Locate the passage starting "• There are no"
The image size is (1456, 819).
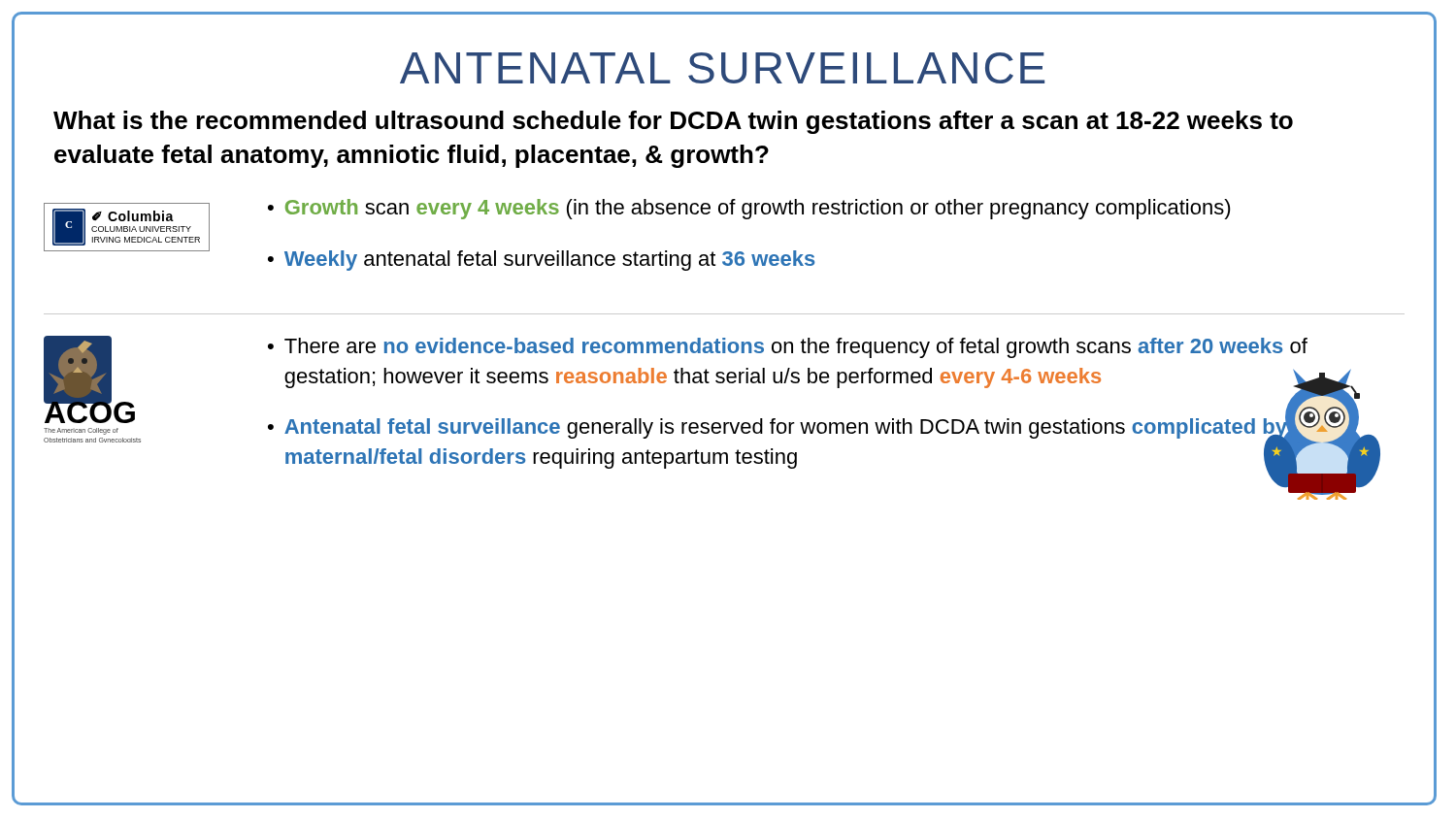click(x=836, y=362)
